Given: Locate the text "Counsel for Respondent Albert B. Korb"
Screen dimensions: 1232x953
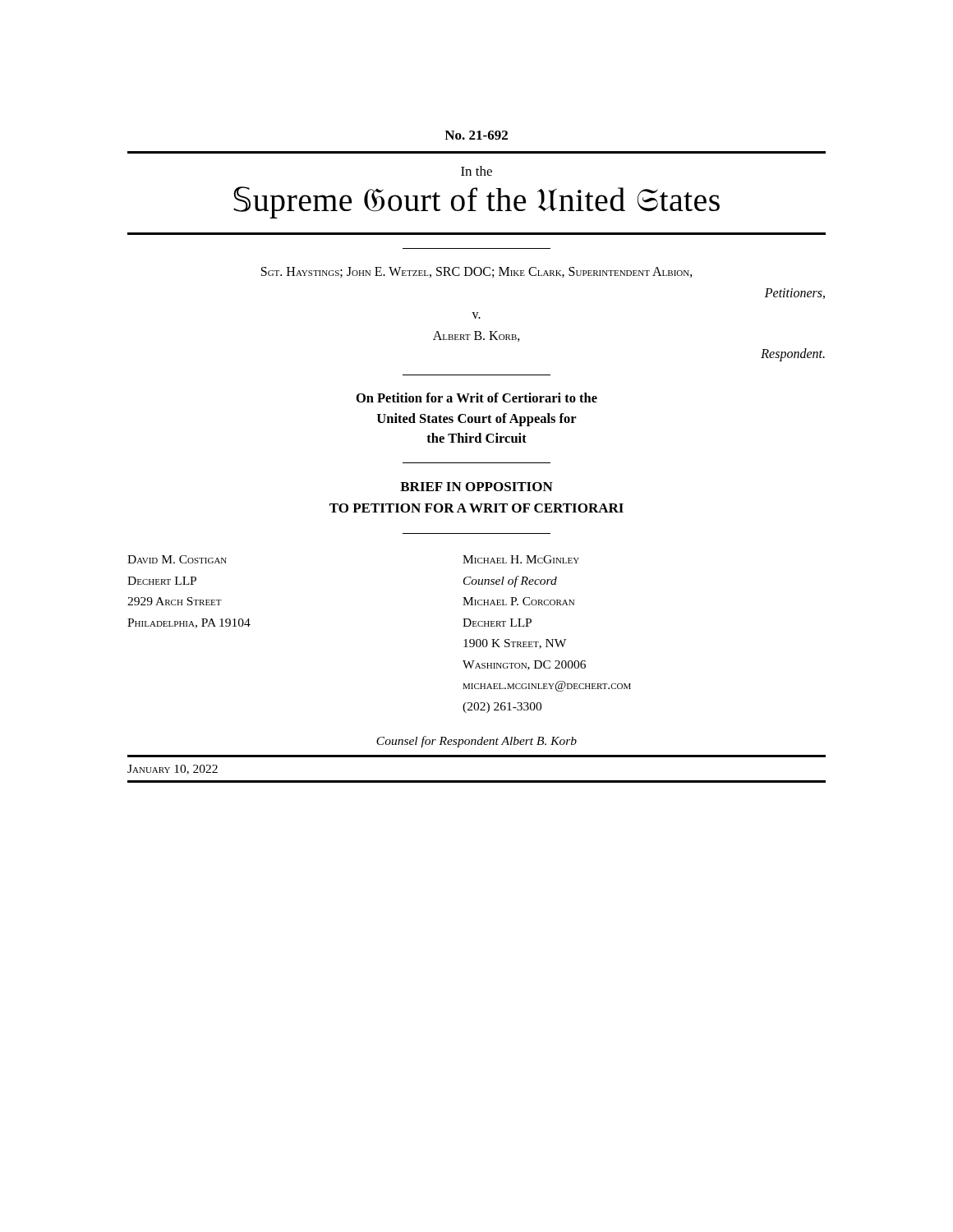Looking at the screenshot, I should pyautogui.click(x=476, y=740).
